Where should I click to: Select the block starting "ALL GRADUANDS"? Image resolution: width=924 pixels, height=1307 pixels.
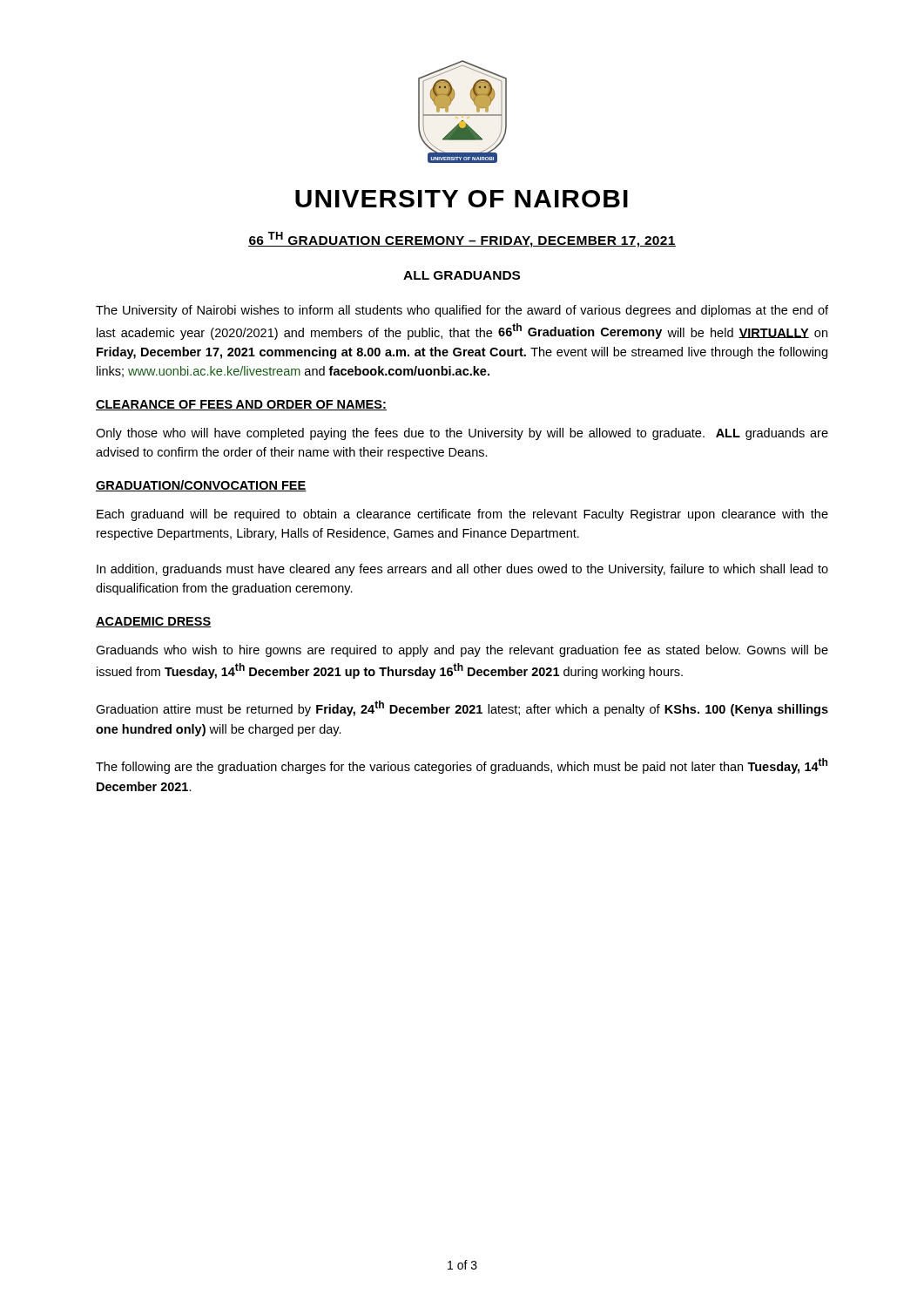pyautogui.click(x=462, y=275)
